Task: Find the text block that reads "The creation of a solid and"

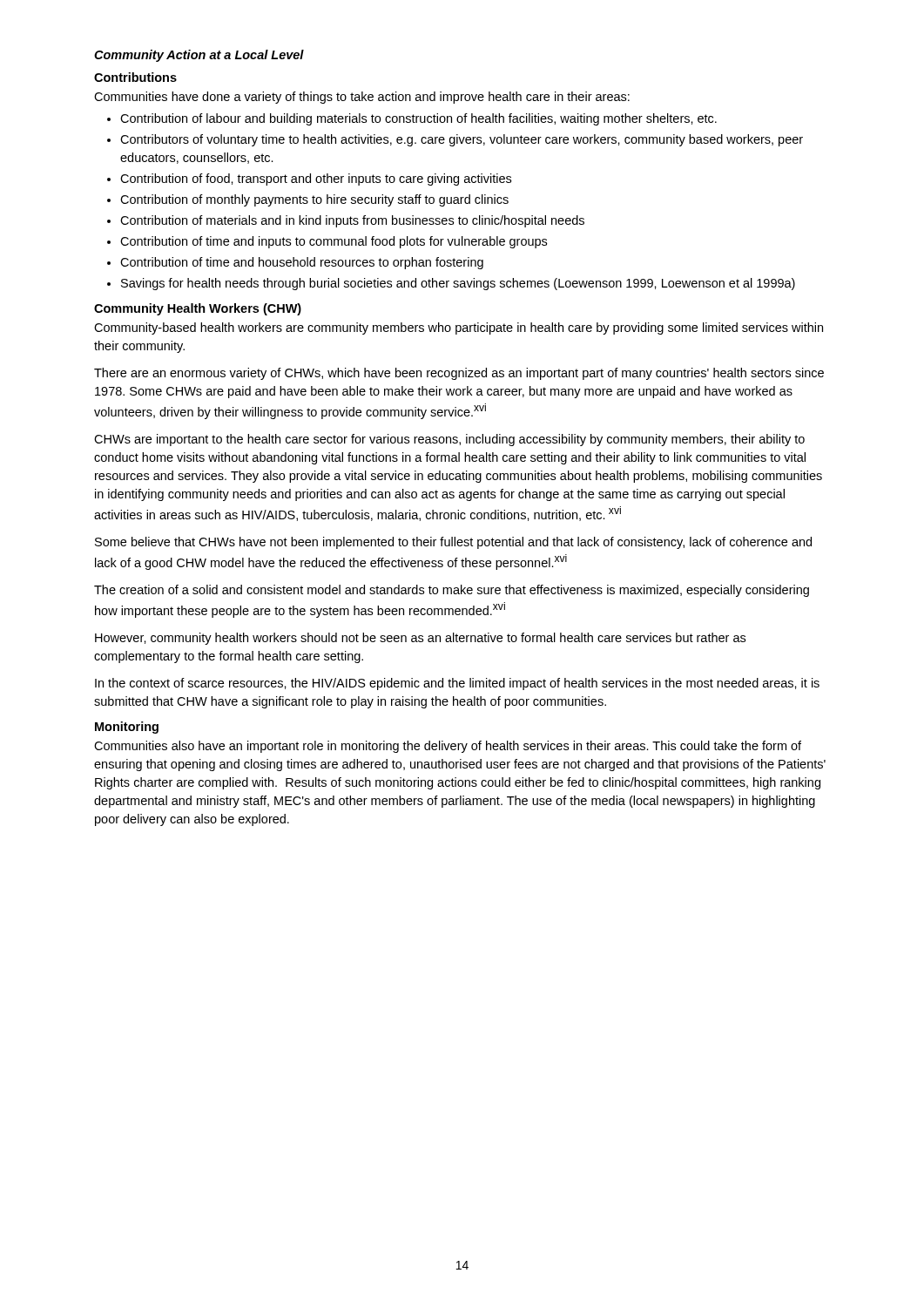Action: click(x=452, y=600)
